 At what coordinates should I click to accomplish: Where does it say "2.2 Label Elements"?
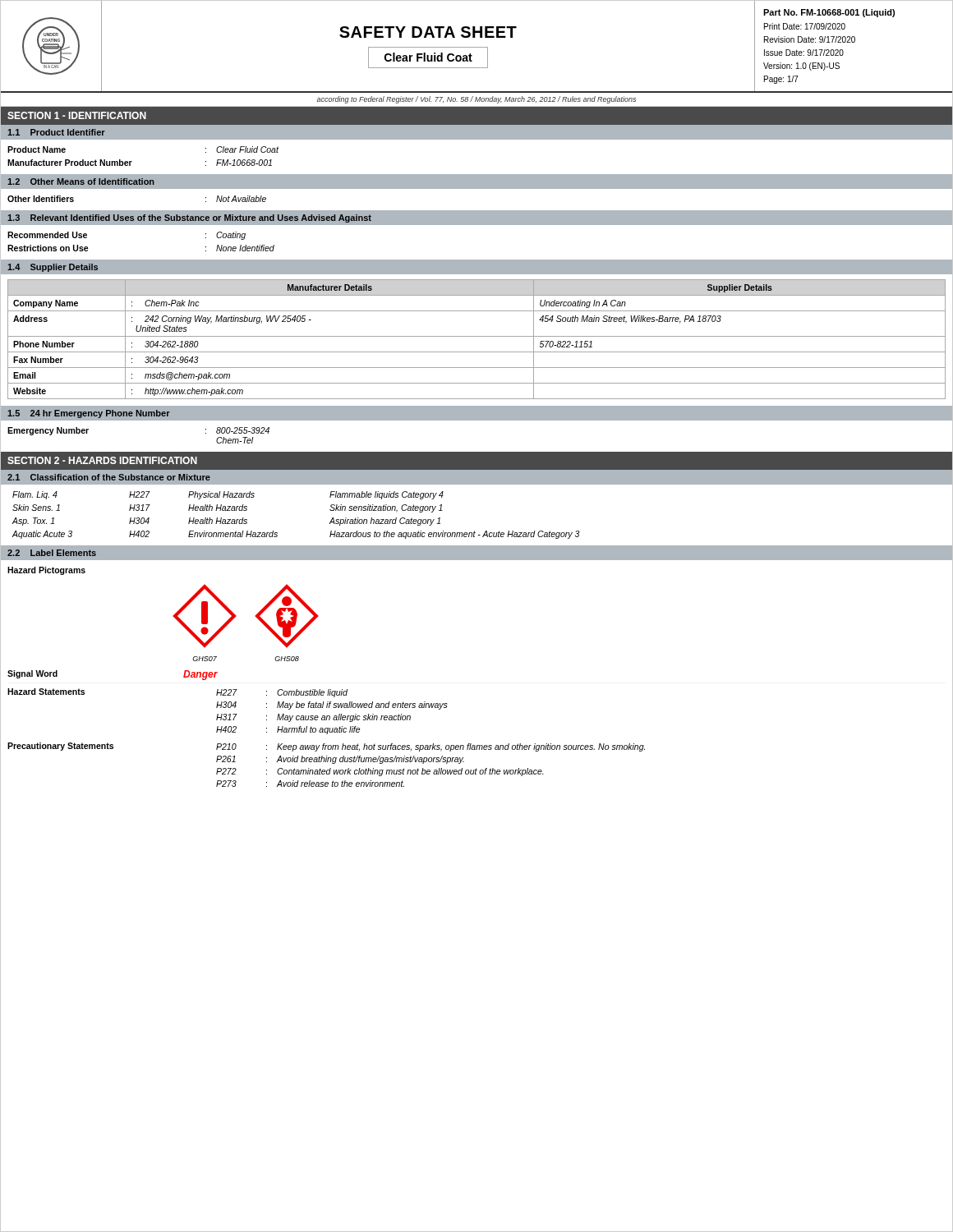pyautogui.click(x=52, y=552)
